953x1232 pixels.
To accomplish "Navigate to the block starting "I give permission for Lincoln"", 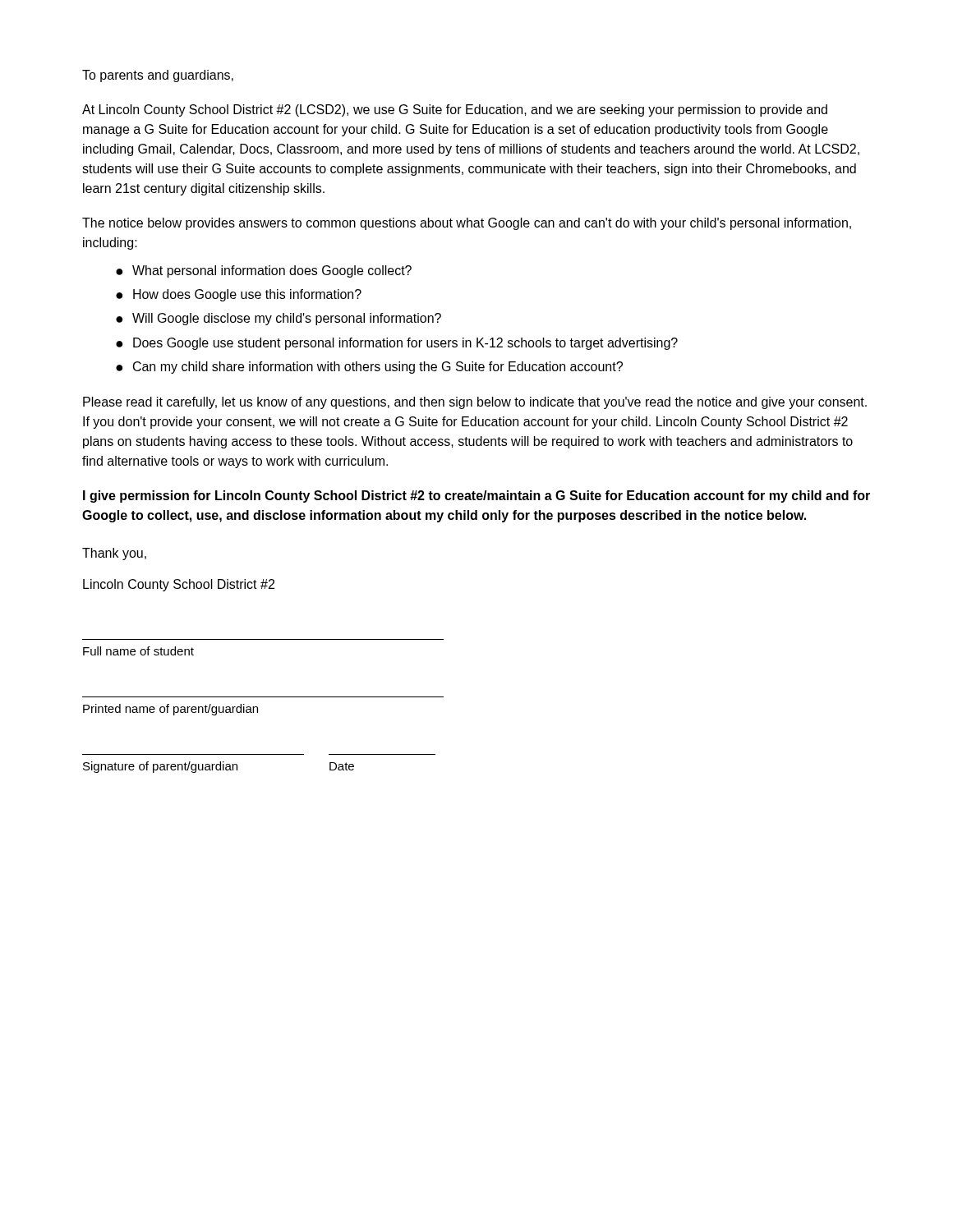I will pyautogui.click(x=476, y=505).
